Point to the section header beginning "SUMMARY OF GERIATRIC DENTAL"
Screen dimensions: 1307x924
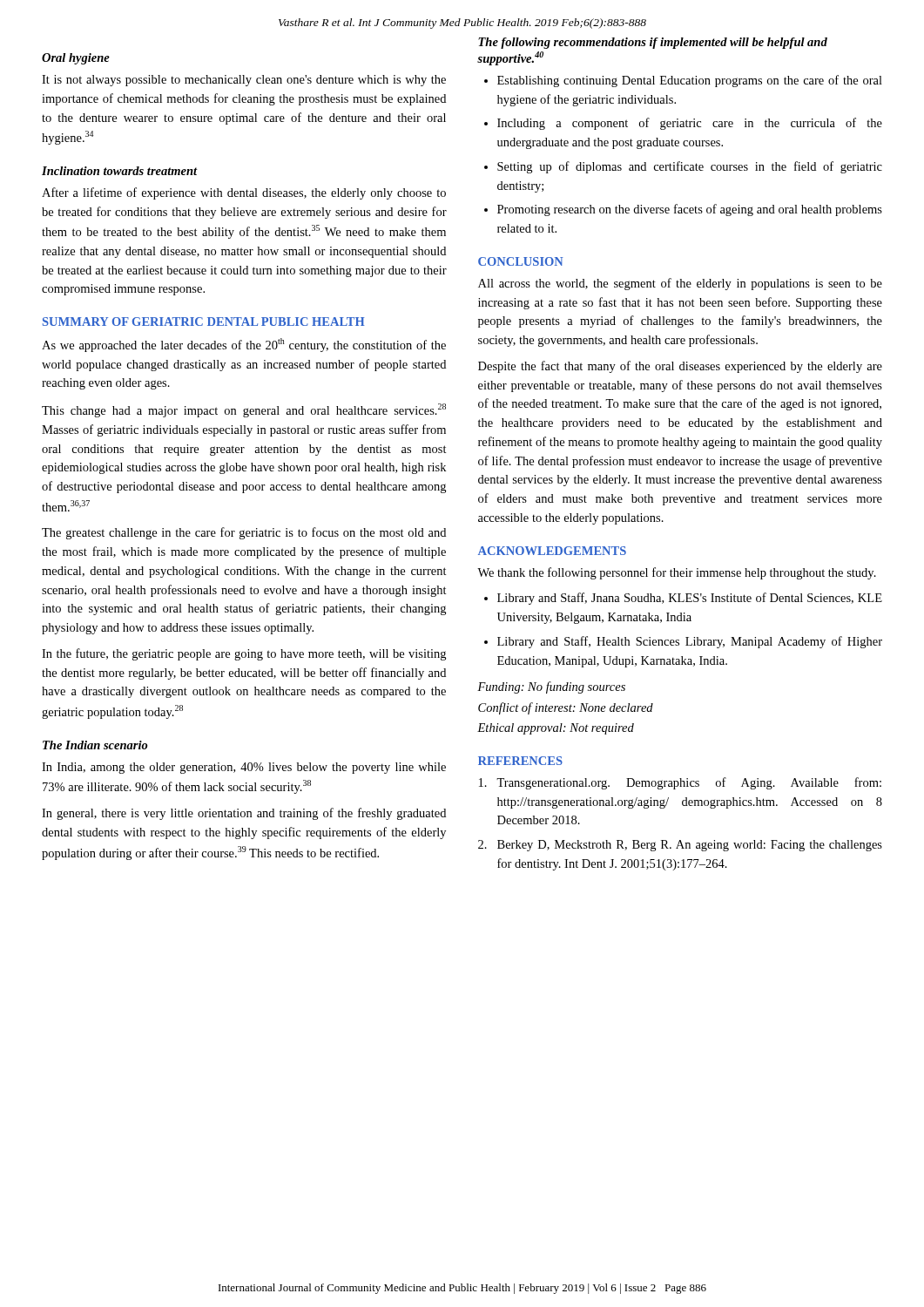[x=203, y=322]
